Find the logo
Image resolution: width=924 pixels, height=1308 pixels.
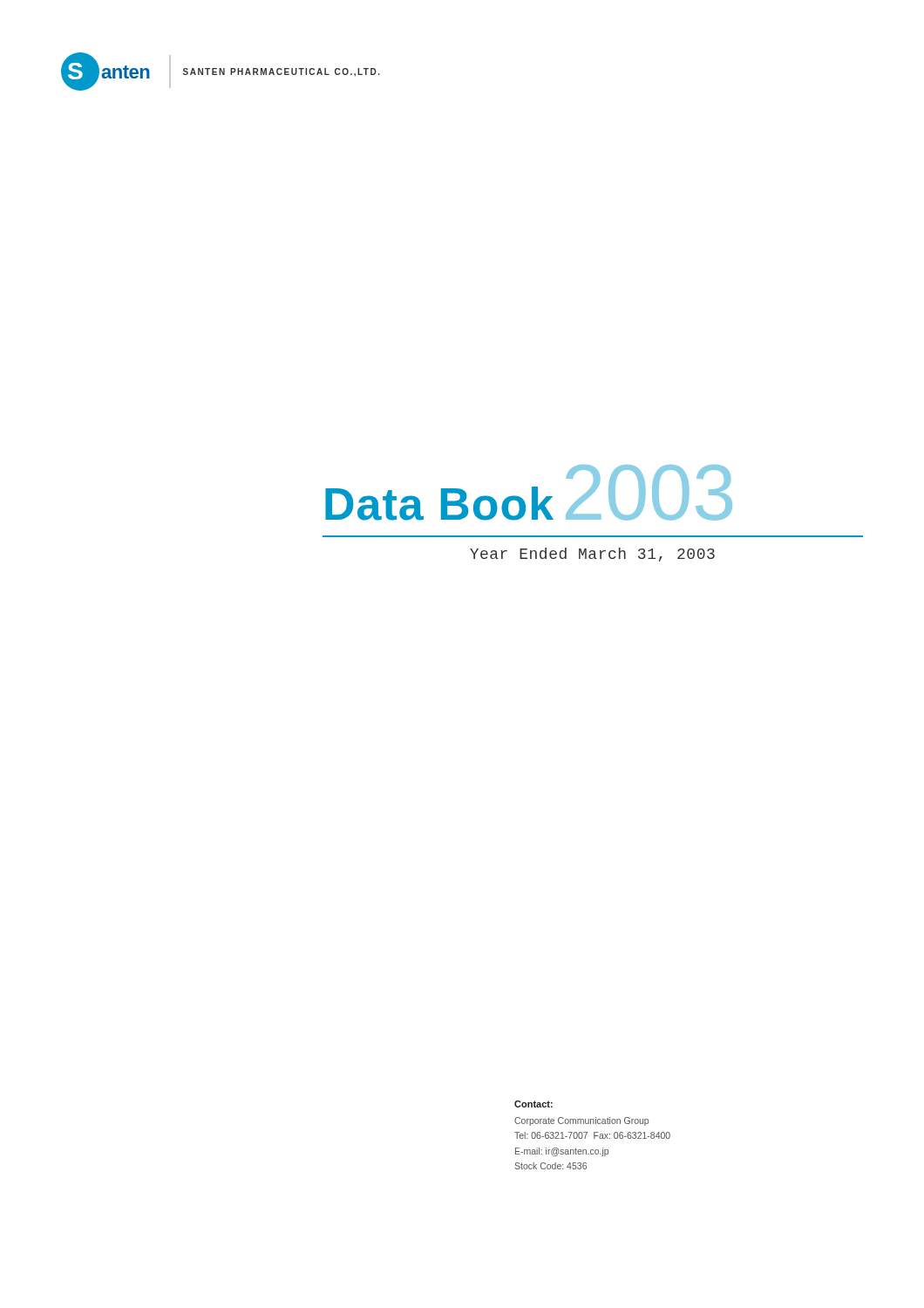[x=221, y=71]
